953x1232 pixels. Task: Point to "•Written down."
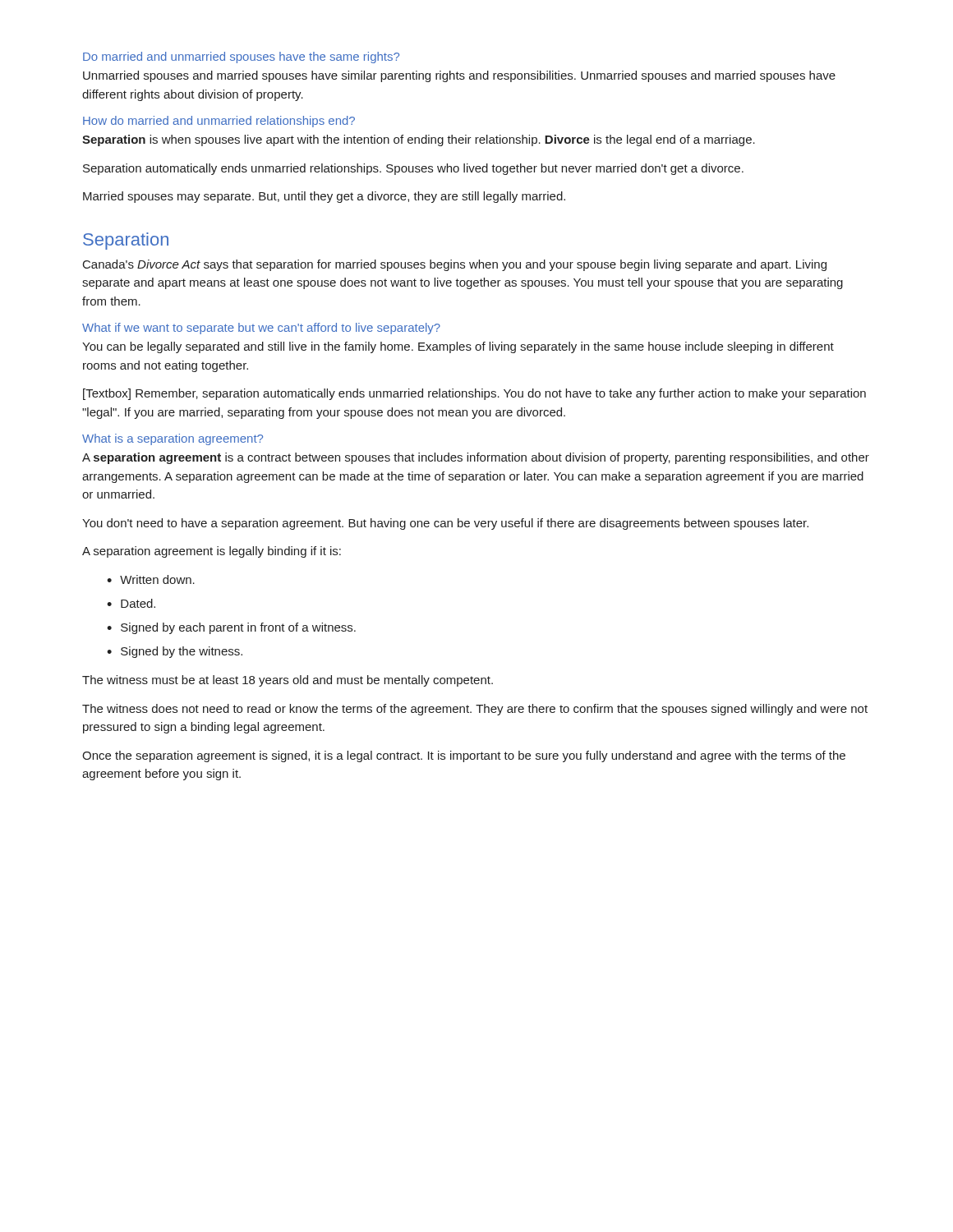[x=151, y=579]
